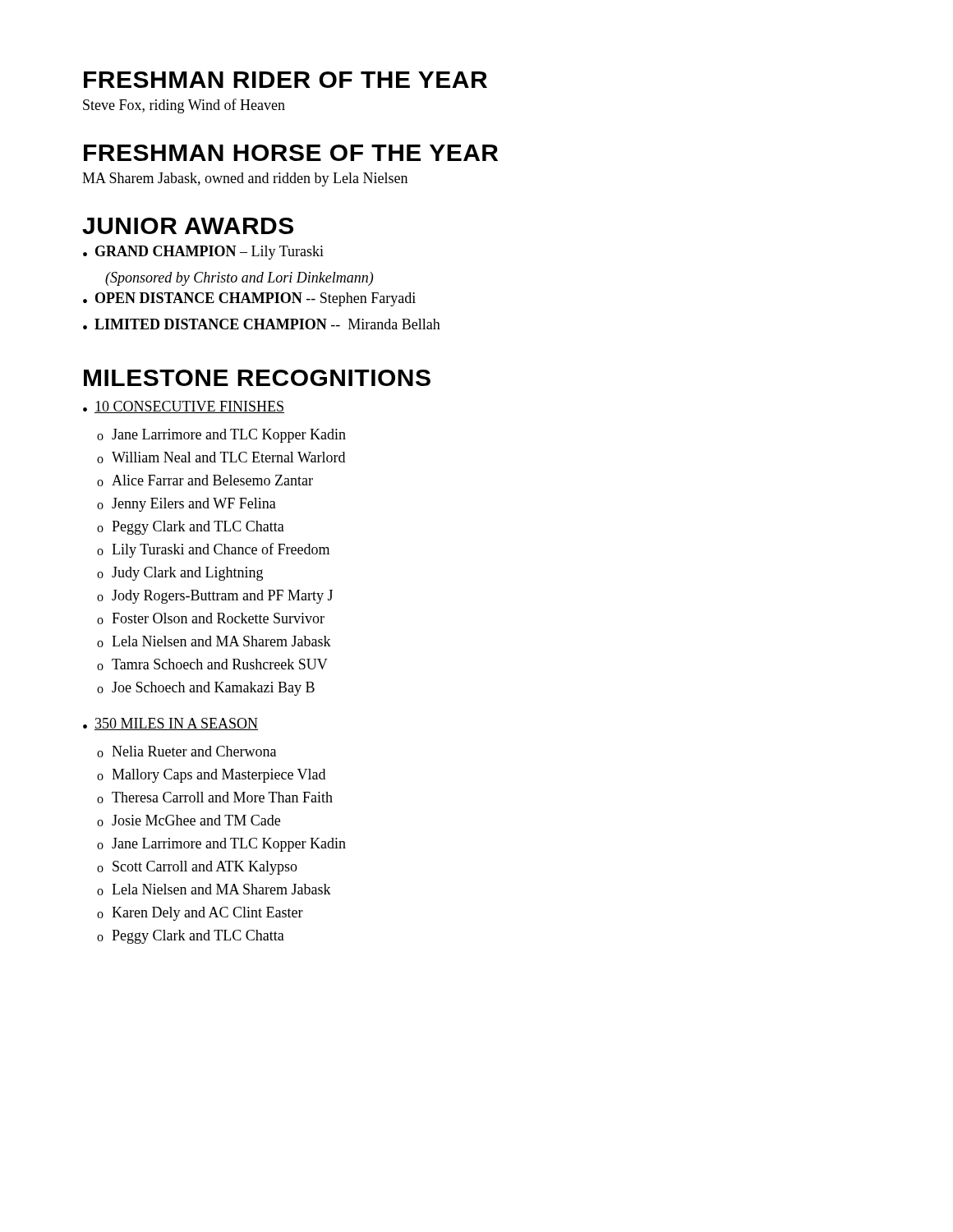Locate the text "MILESTONE RECOGNITIONS"
Image resolution: width=953 pixels, height=1232 pixels.
[257, 377]
